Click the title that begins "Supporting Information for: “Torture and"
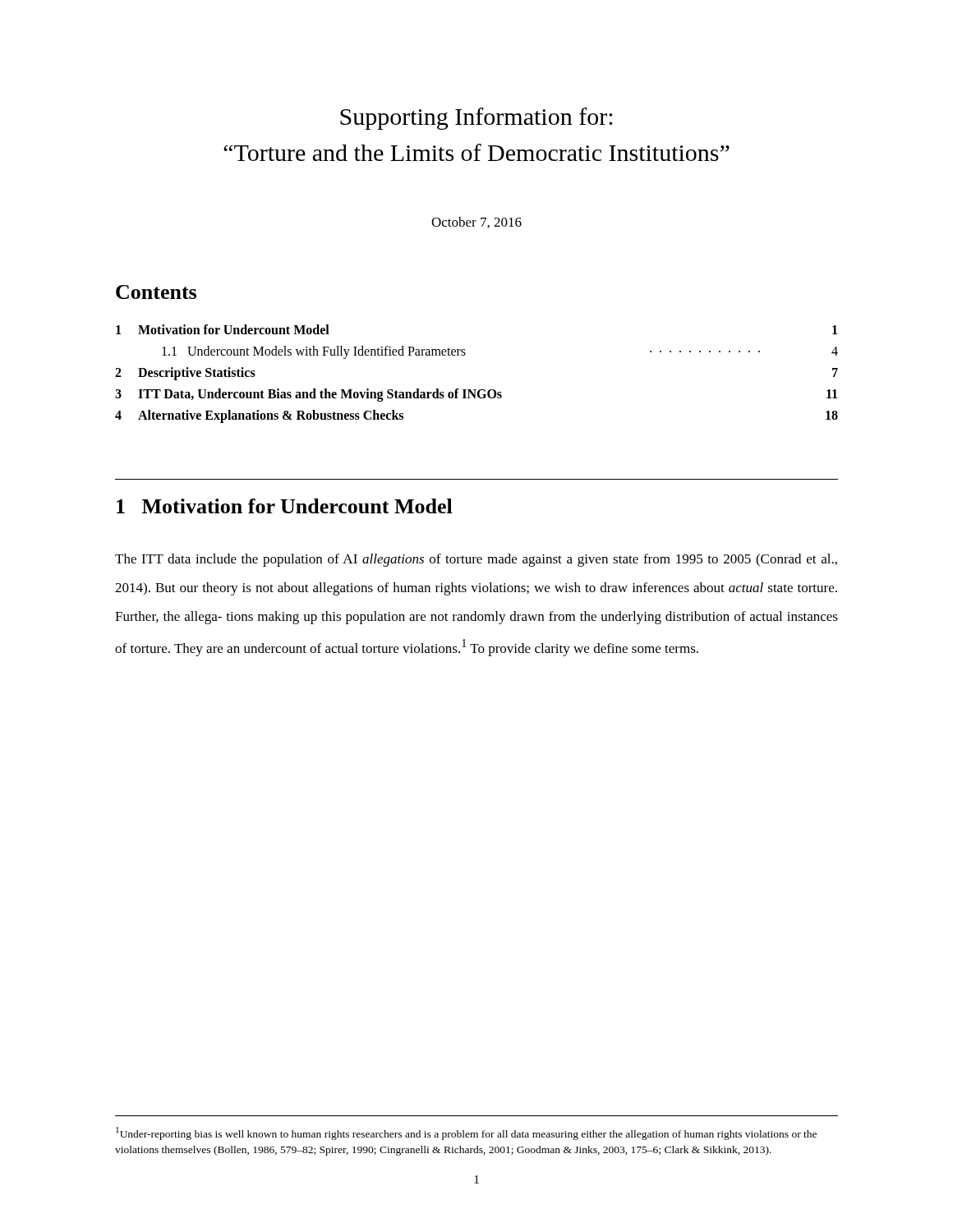The width and height of the screenshot is (953, 1232). point(476,134)
